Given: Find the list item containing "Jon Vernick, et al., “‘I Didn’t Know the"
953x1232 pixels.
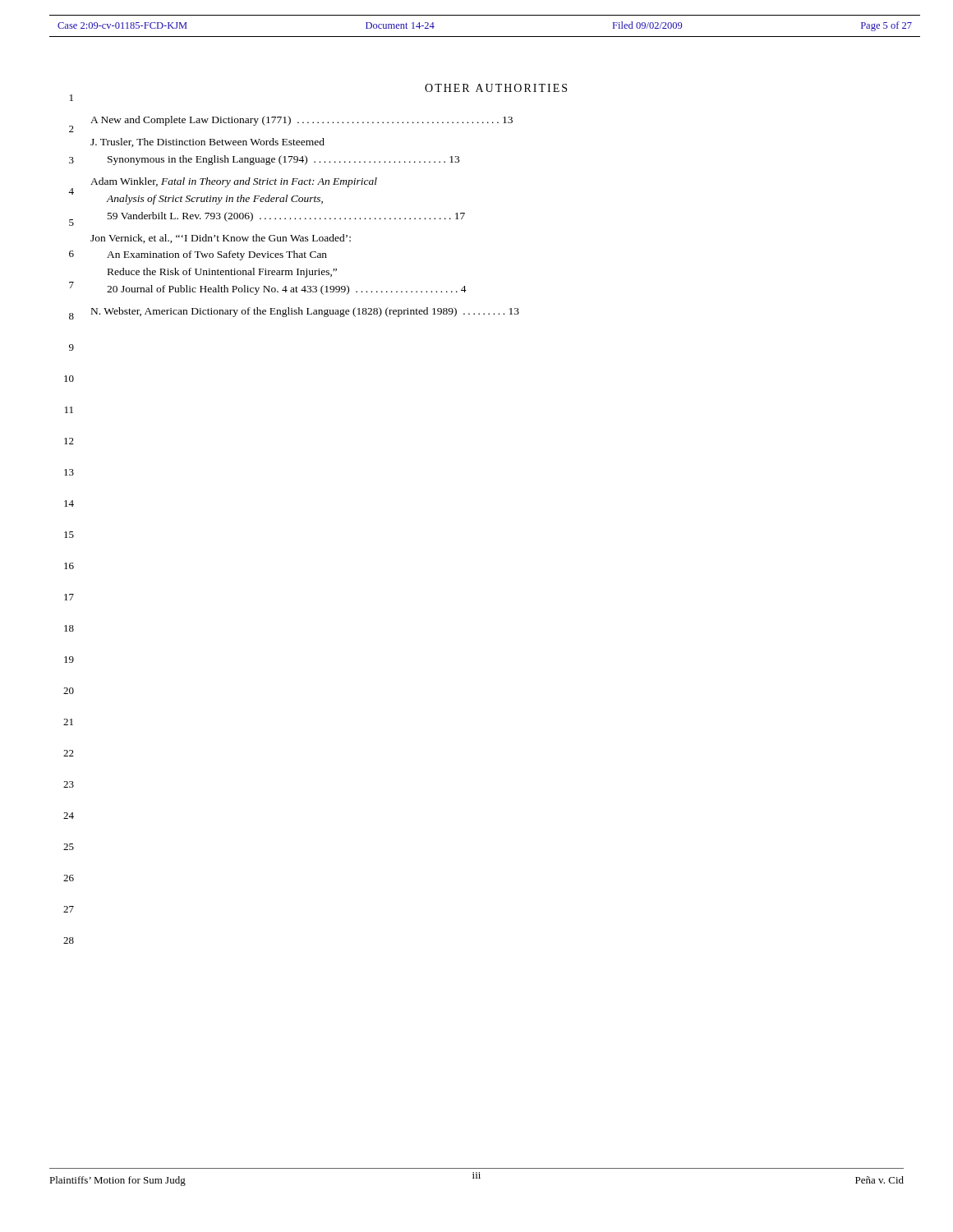Looking at the screenshot, I should [x=278, y=263].
